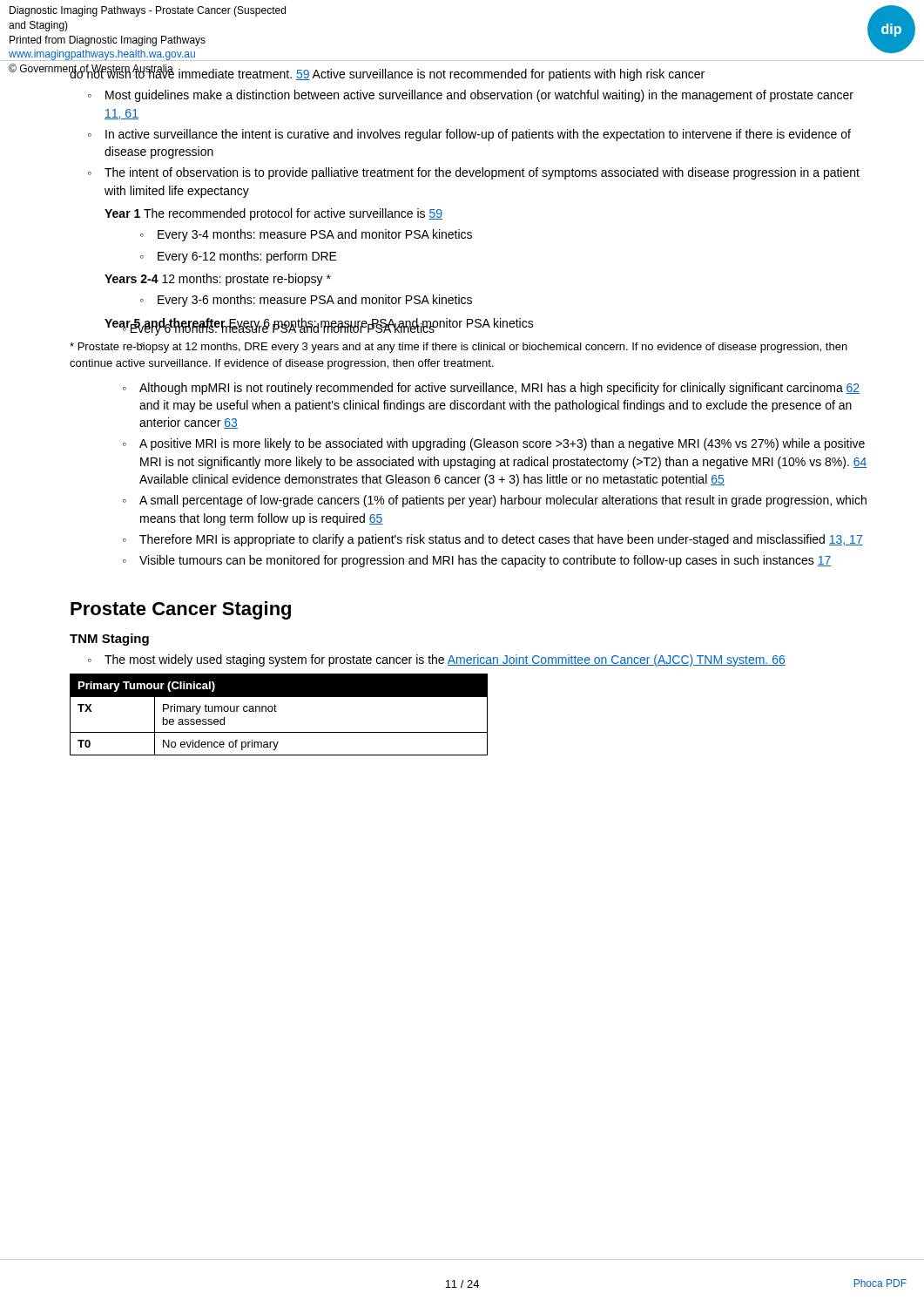
Task: Click on the text block with the text "Years 2-4 12 months: prostate re-biopsy"
Action: pos(218,279)
